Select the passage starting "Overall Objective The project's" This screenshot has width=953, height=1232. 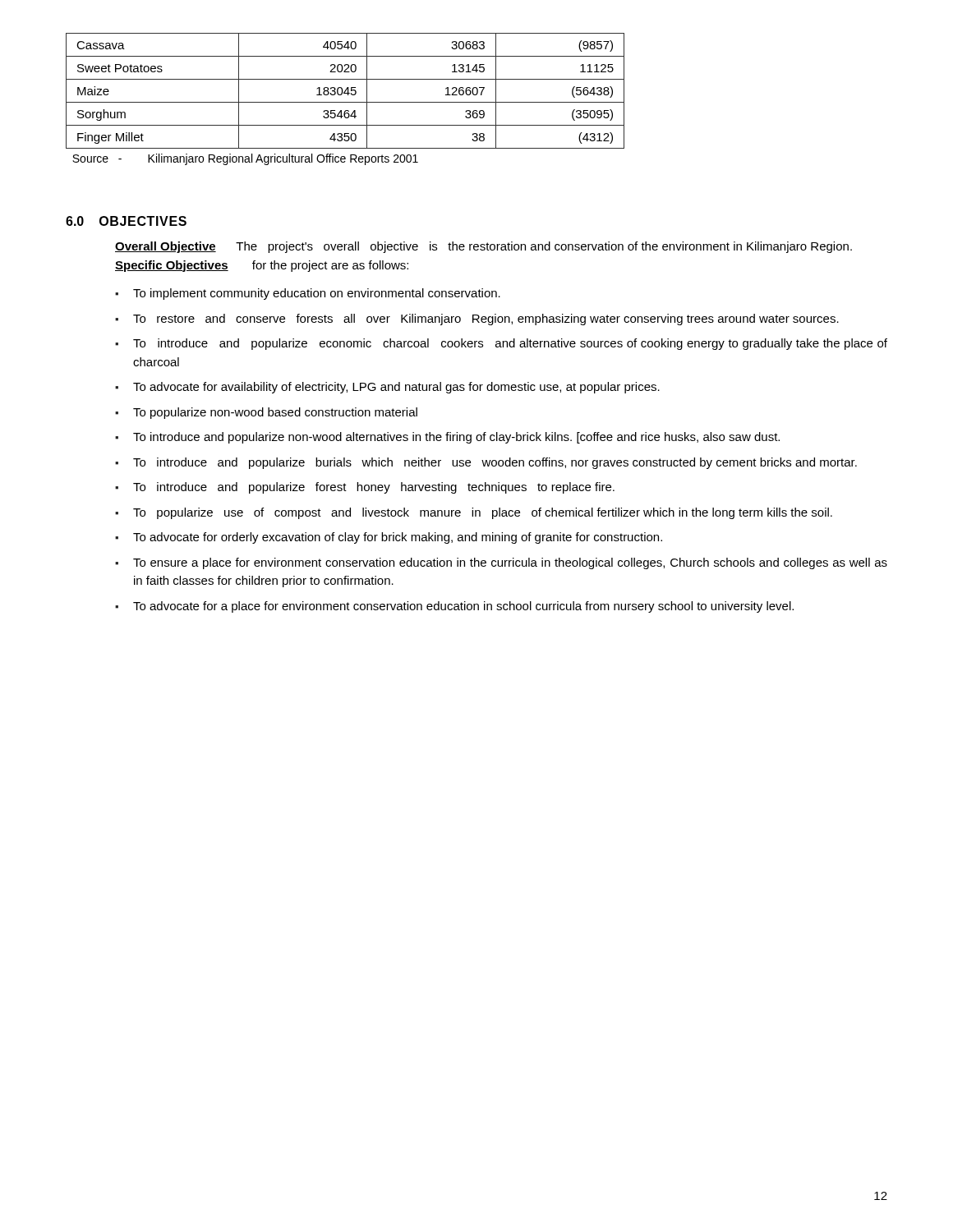tap(484, 255)
